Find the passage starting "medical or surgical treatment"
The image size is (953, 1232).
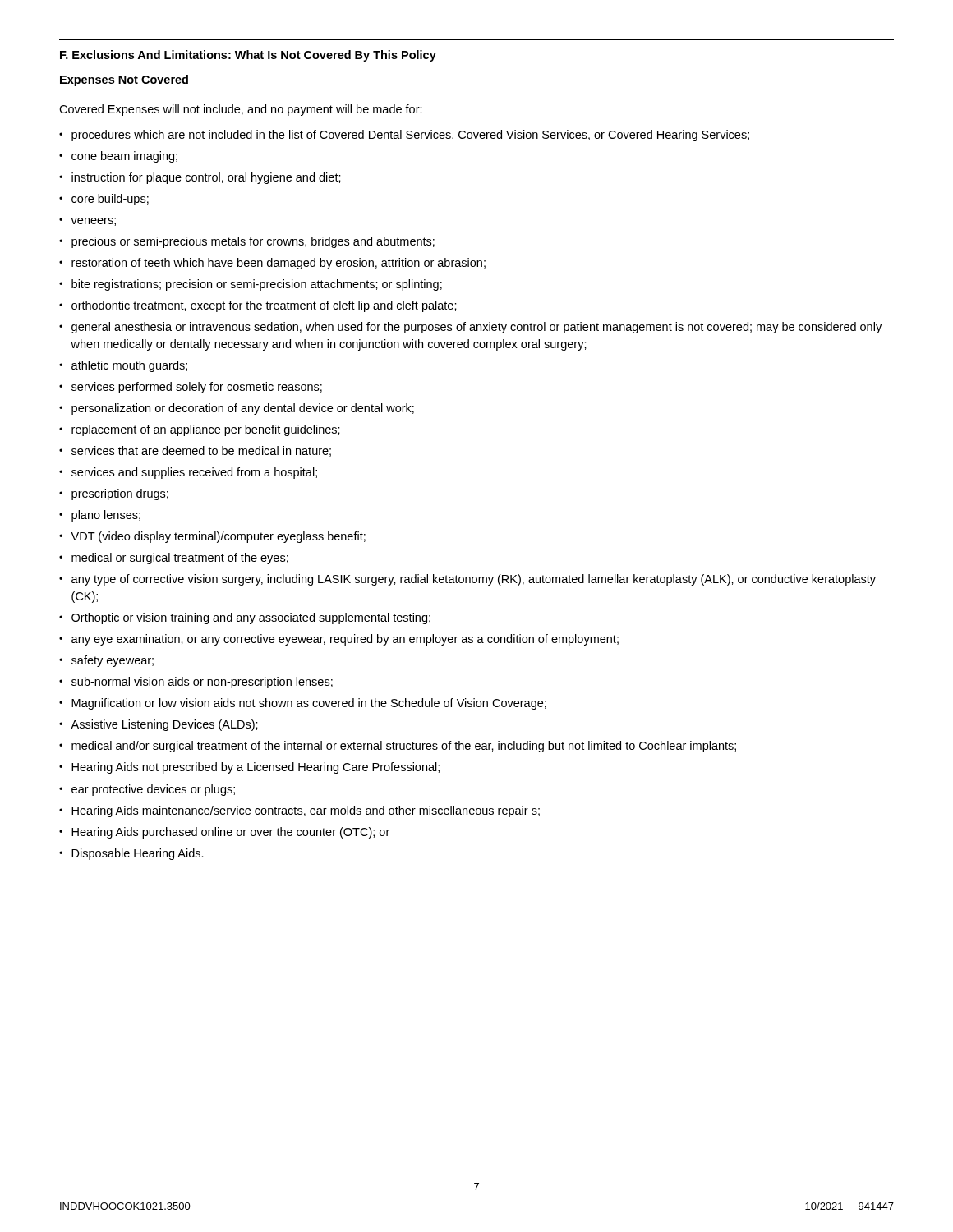[180, 558]
